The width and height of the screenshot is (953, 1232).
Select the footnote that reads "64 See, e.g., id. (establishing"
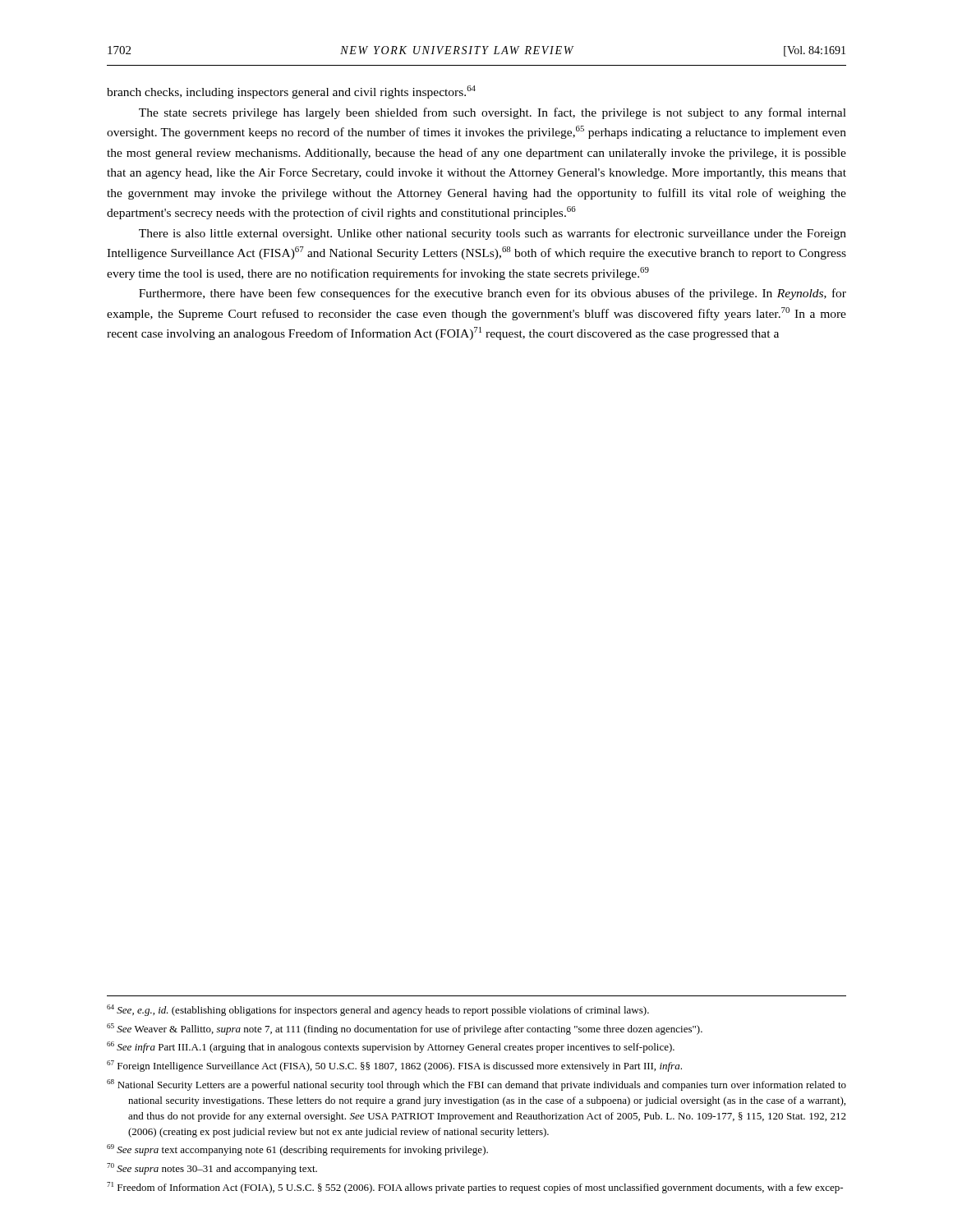[378, 1009]
